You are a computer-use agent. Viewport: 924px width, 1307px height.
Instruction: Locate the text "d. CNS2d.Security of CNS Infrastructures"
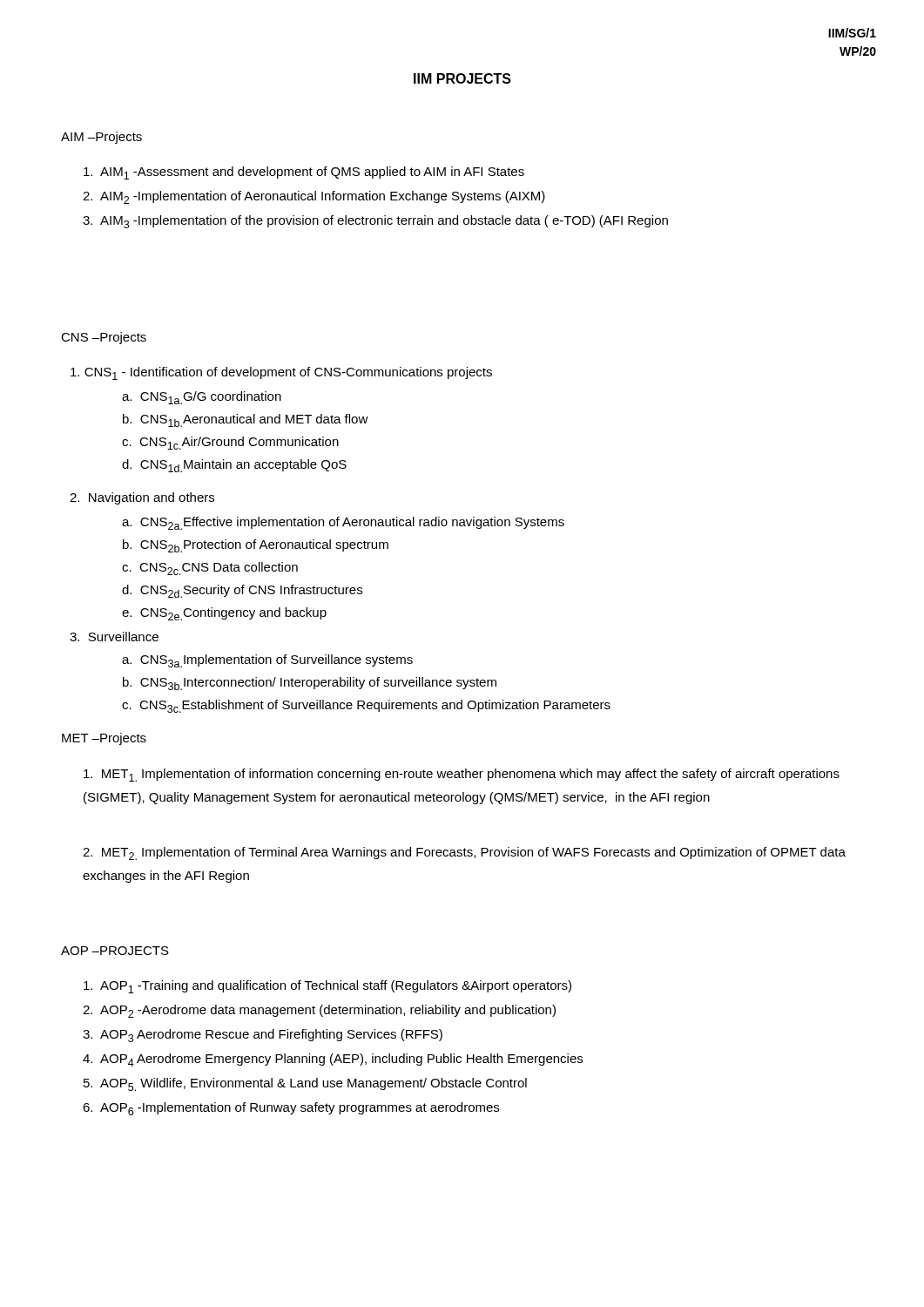coord(242,591)
